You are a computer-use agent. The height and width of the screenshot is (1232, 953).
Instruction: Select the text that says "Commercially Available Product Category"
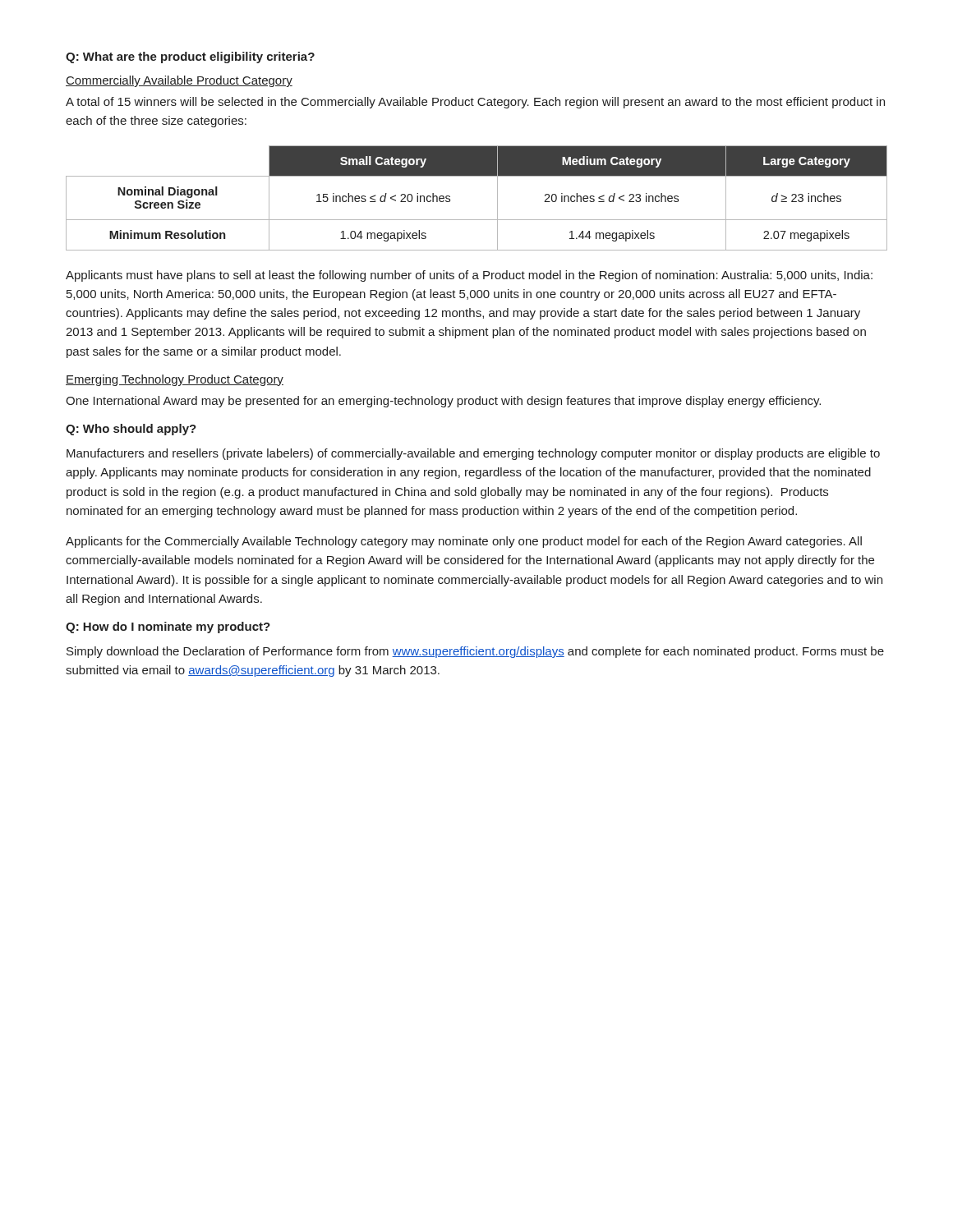click(179, 80)
